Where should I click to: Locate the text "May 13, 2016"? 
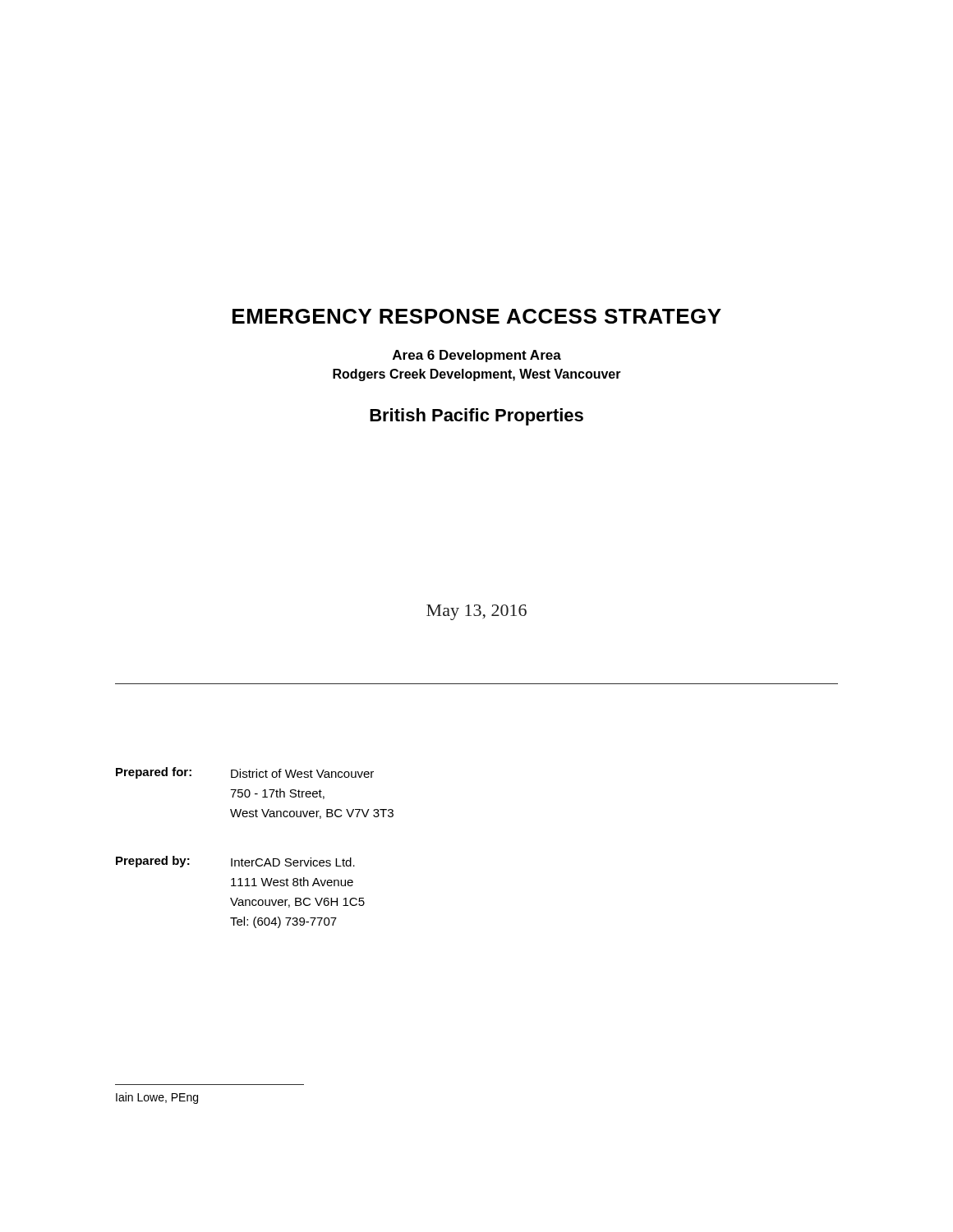476,610
